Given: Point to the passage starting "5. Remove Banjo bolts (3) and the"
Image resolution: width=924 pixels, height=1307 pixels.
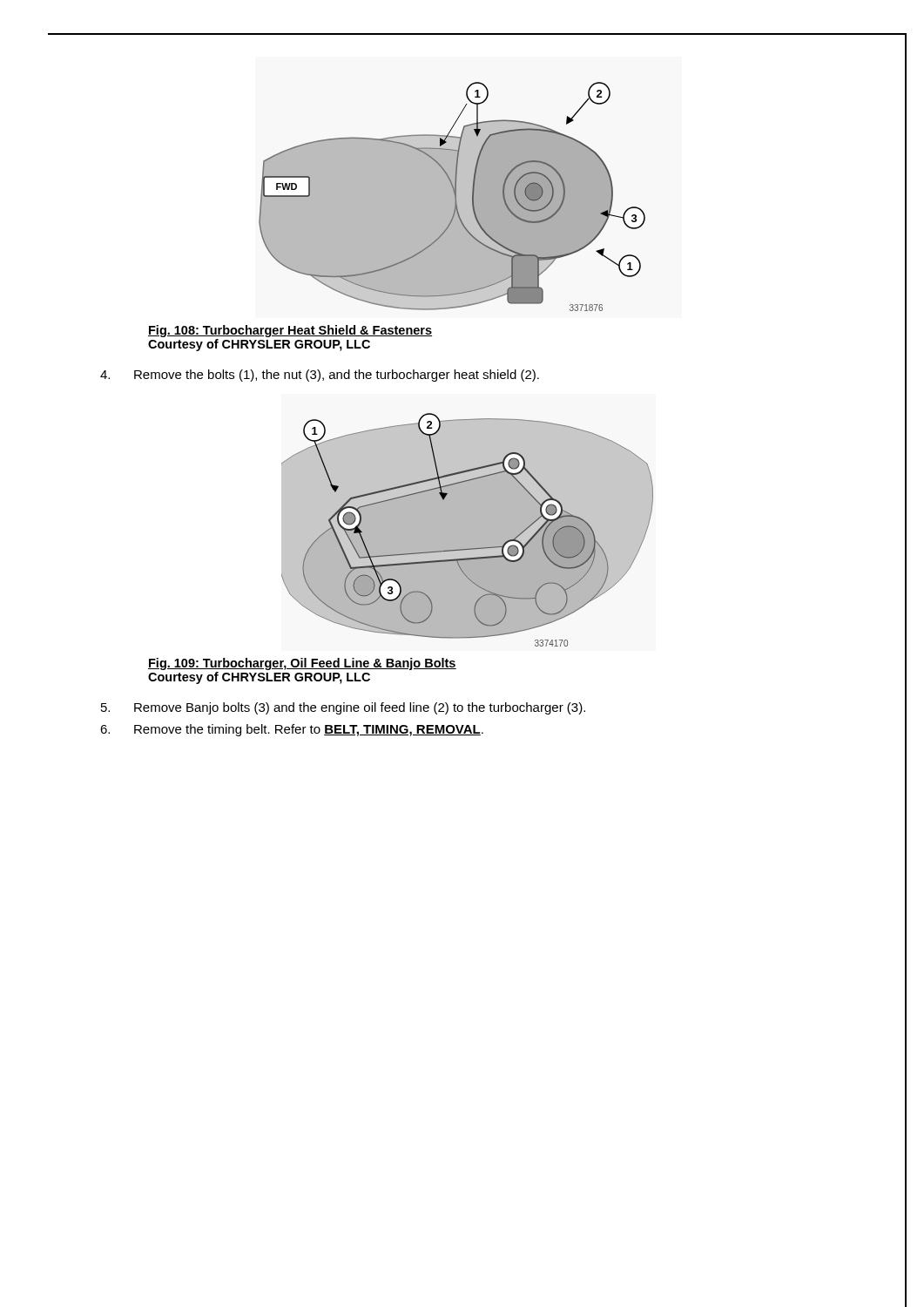Looking at the screenshot, I should click(x=495, y=707).
